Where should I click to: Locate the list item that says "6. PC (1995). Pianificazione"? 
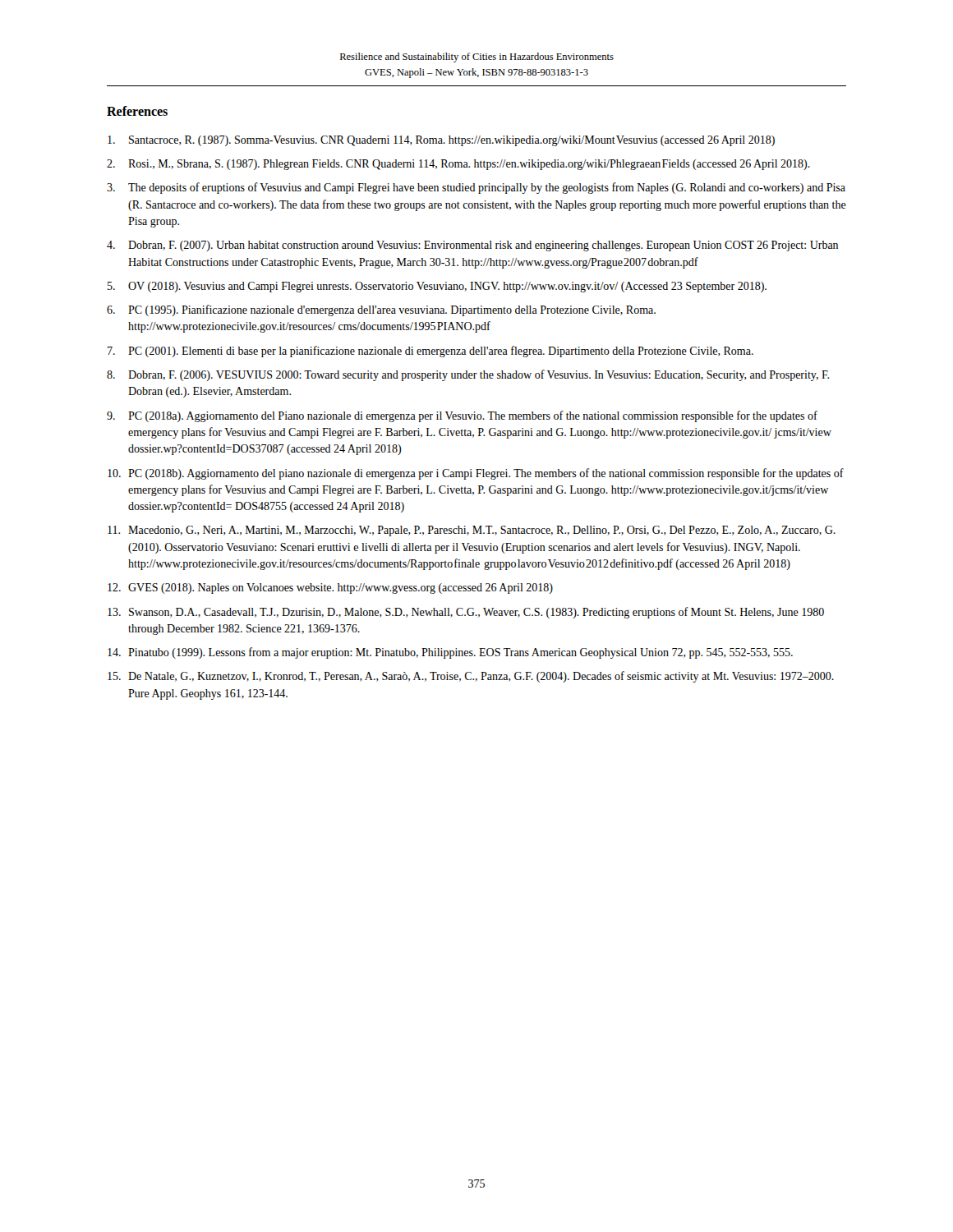tap(476, 319)
